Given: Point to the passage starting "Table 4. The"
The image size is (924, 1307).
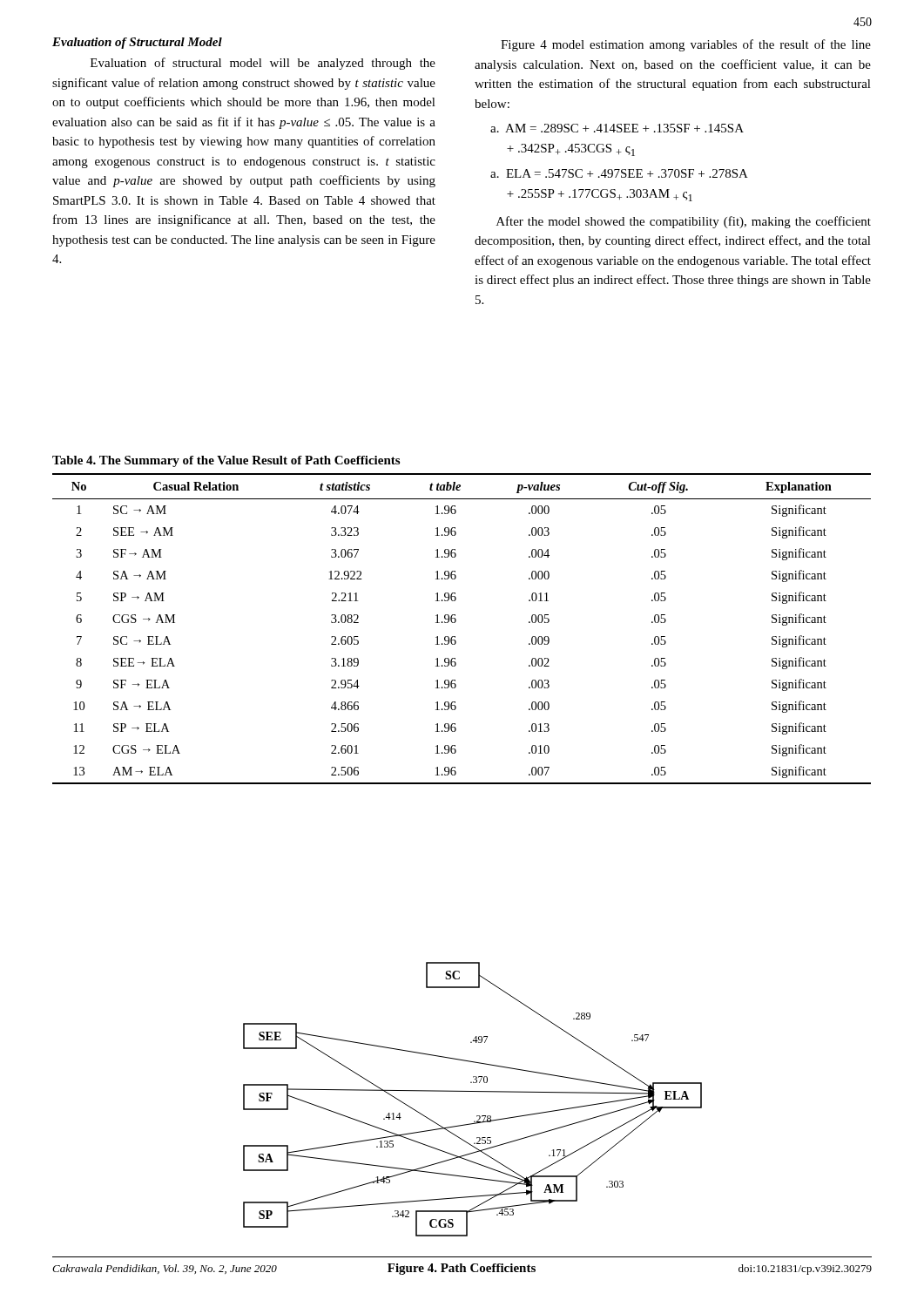Looking at the screenshot, I should (x=226, y=460).
